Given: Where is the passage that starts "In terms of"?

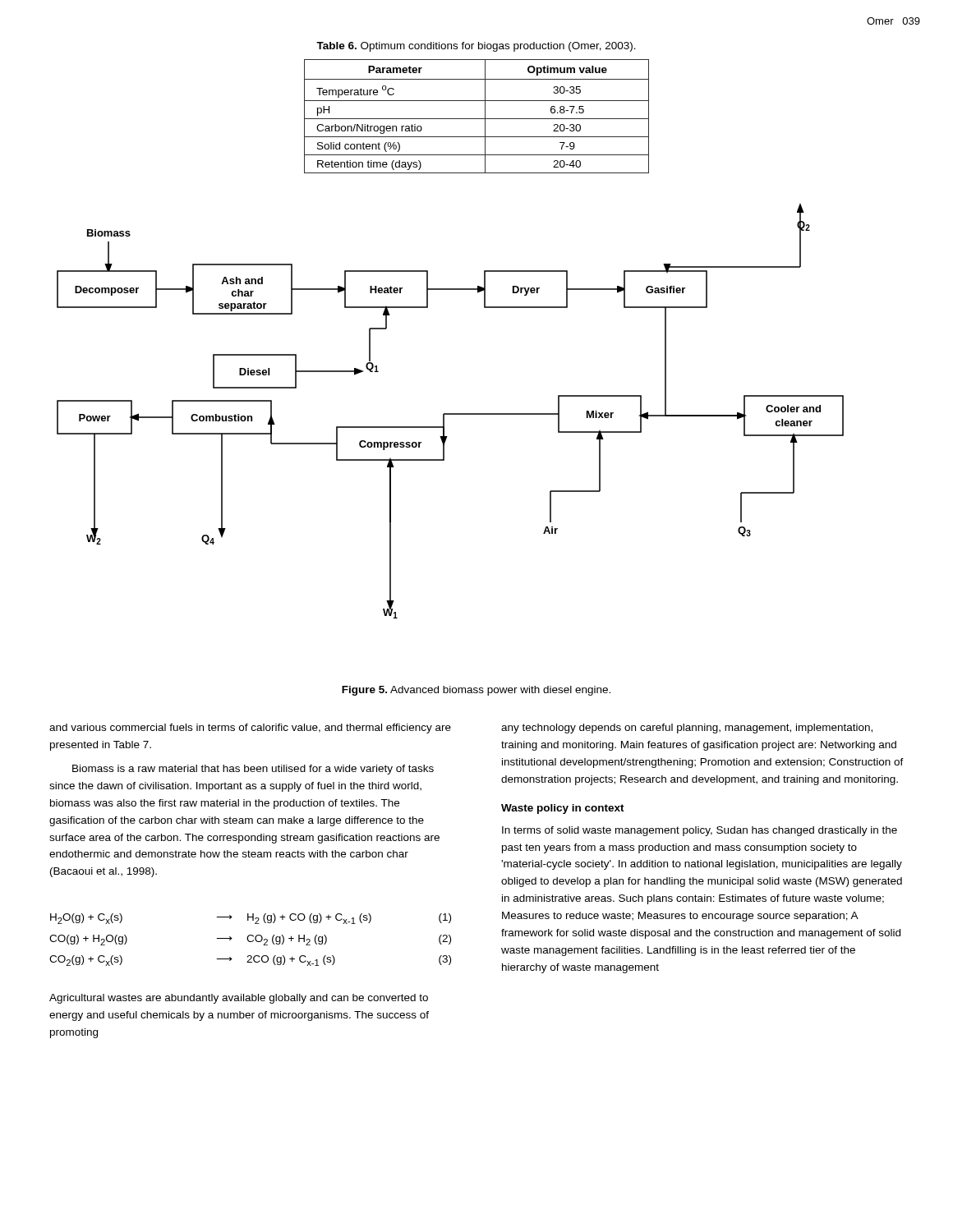Looking at the screenshot, I should click(x=702, y=899).
